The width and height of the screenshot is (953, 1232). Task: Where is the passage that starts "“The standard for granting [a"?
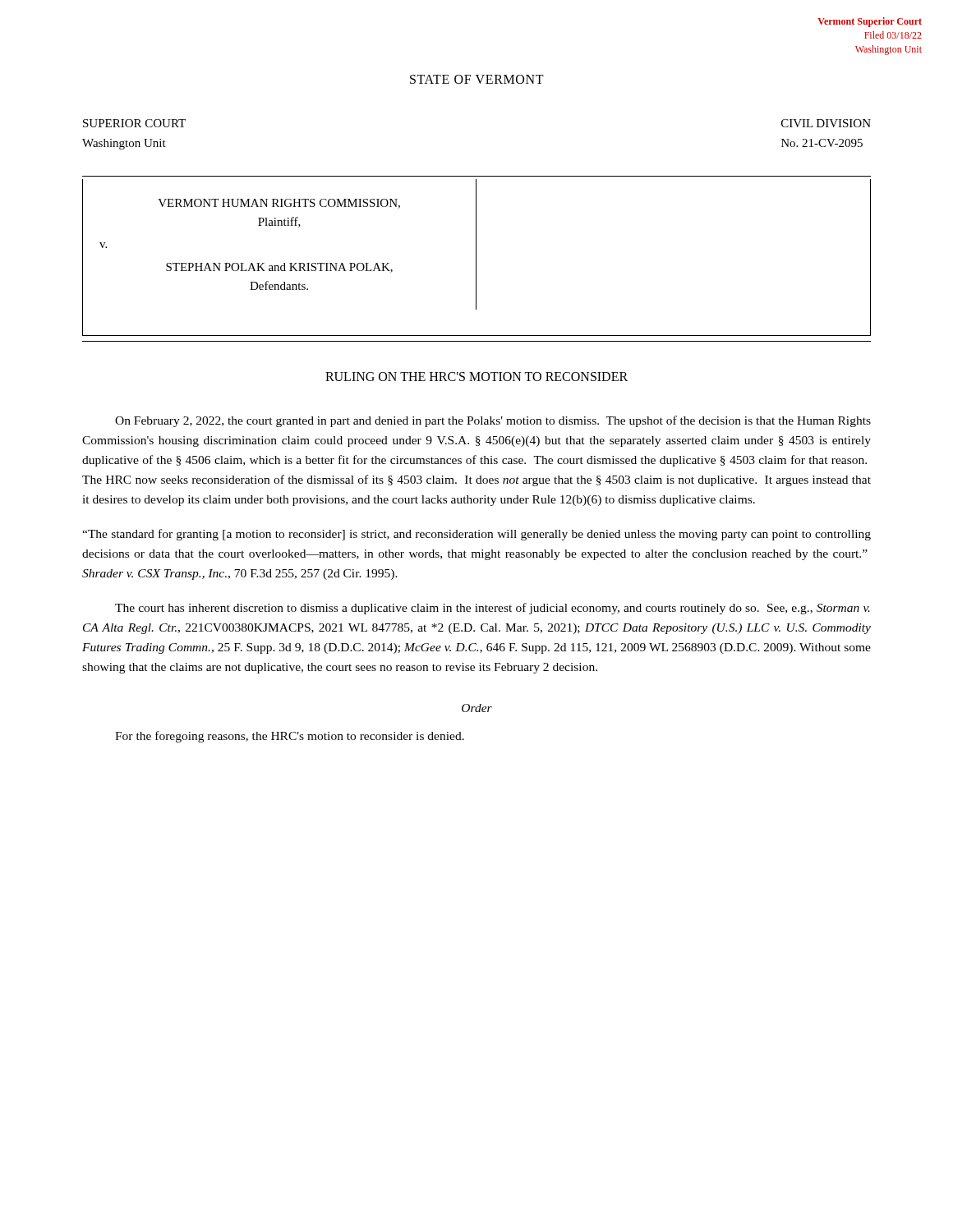point(476,553)
